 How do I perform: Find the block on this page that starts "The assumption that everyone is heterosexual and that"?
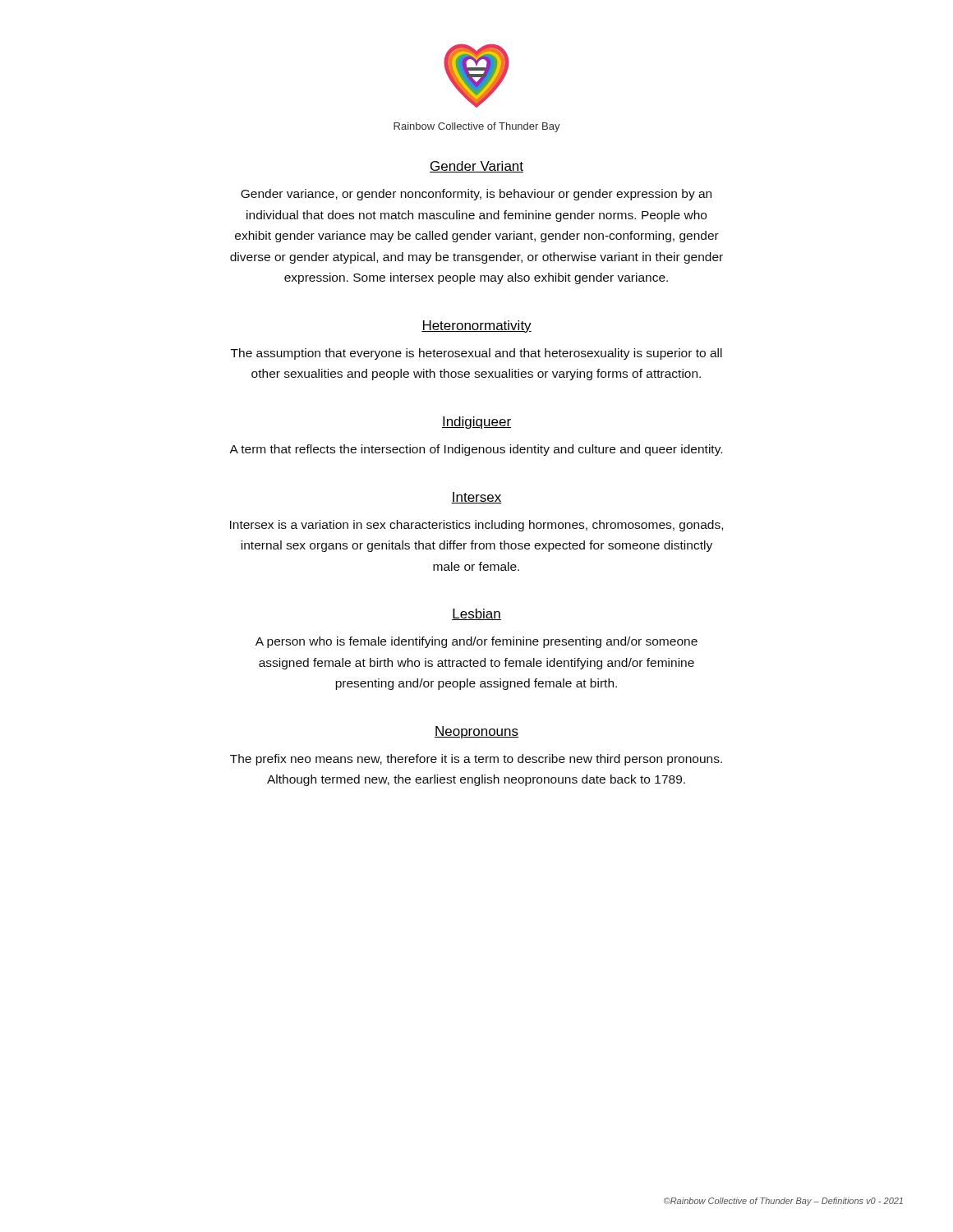point(476,363)
